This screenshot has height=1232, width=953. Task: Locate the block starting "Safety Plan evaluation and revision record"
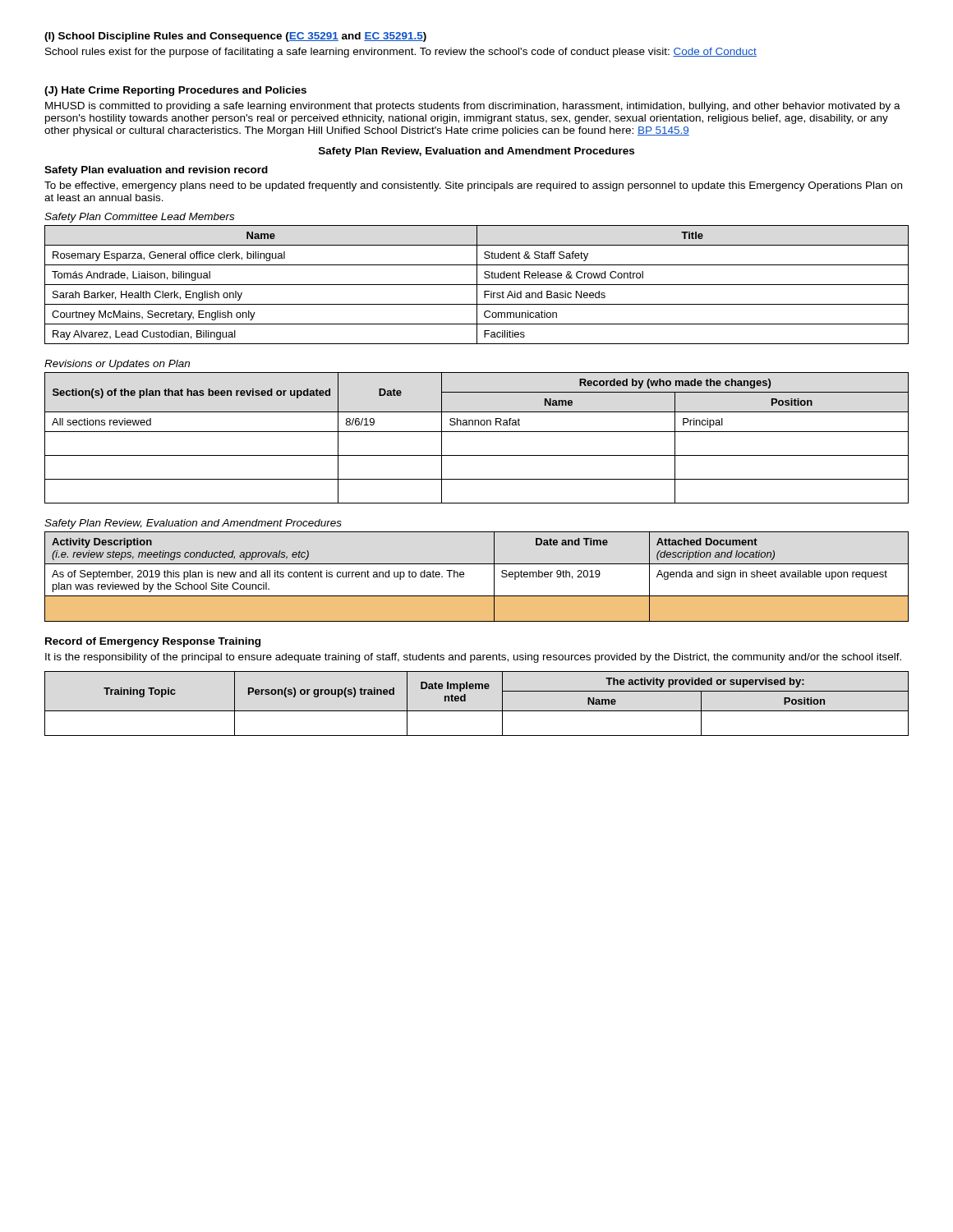click(156, 170)
